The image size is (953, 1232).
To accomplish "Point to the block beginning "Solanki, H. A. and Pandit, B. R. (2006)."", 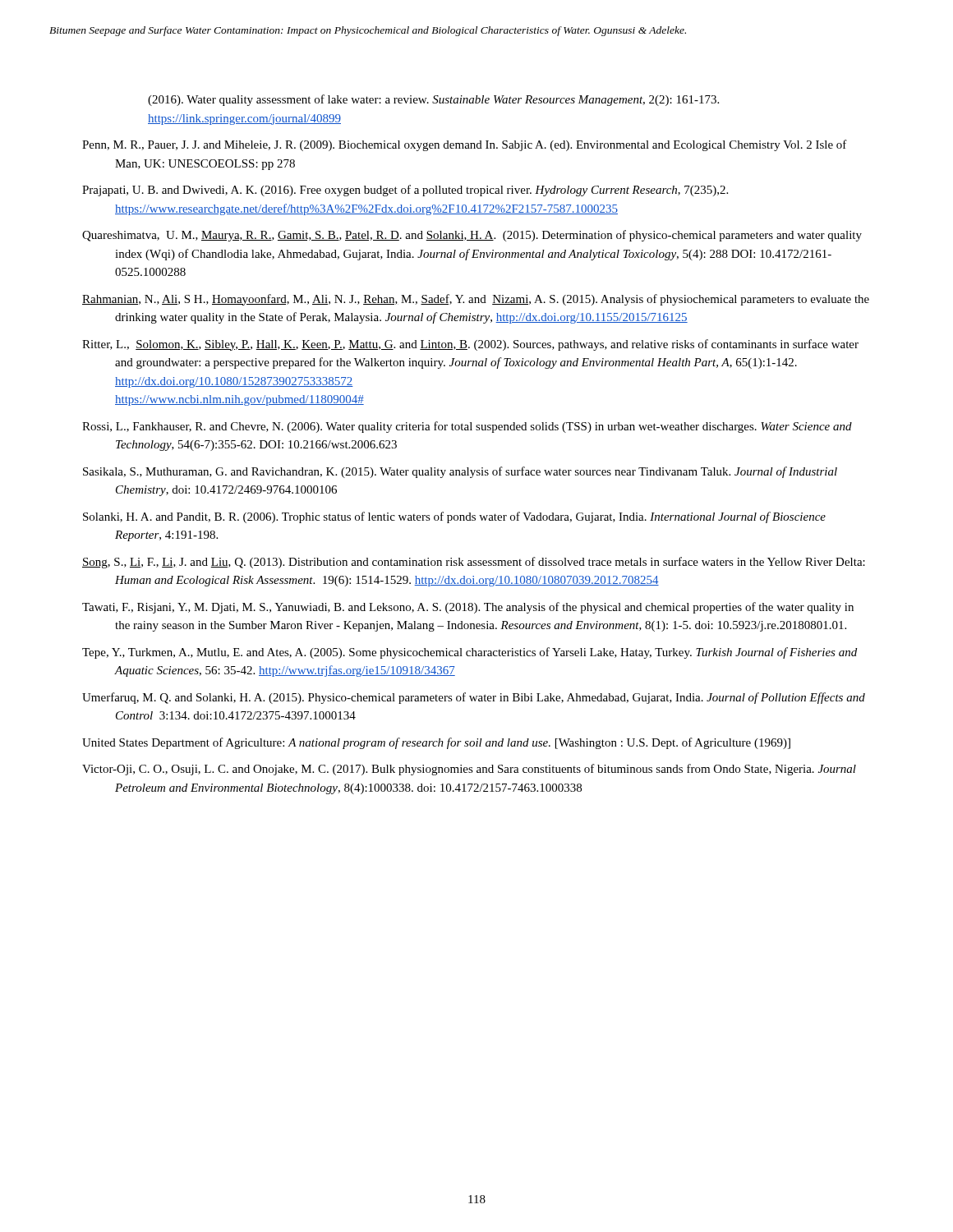I will click(454, 525).
